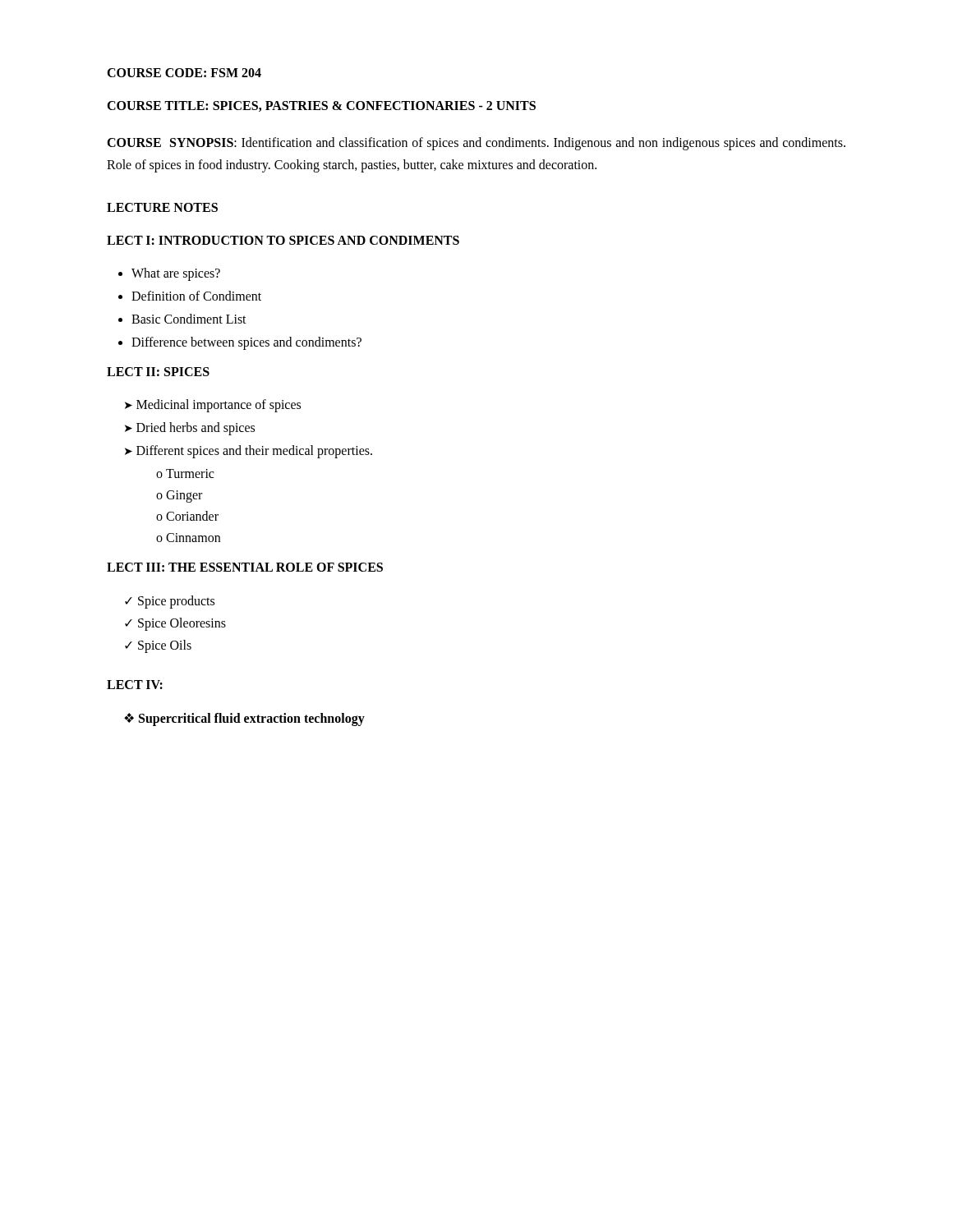
Task: Point to the text block starting "Difference between spices and"
Action: [x=246, y=343]
